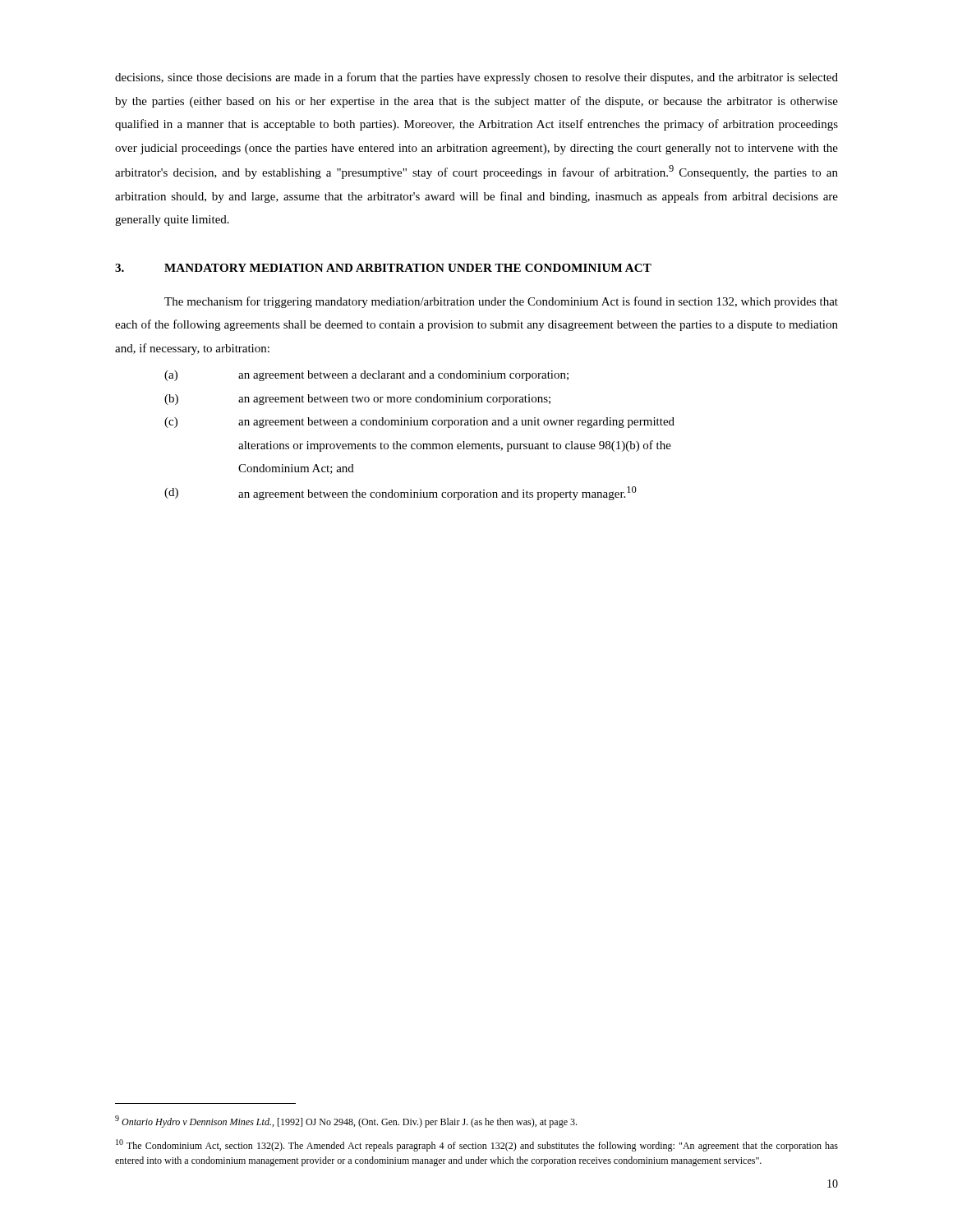Screen dimensions: 1232x953
Task: Point to the element starting "decisions, since those decisions are"
Action: pos(476,148)
